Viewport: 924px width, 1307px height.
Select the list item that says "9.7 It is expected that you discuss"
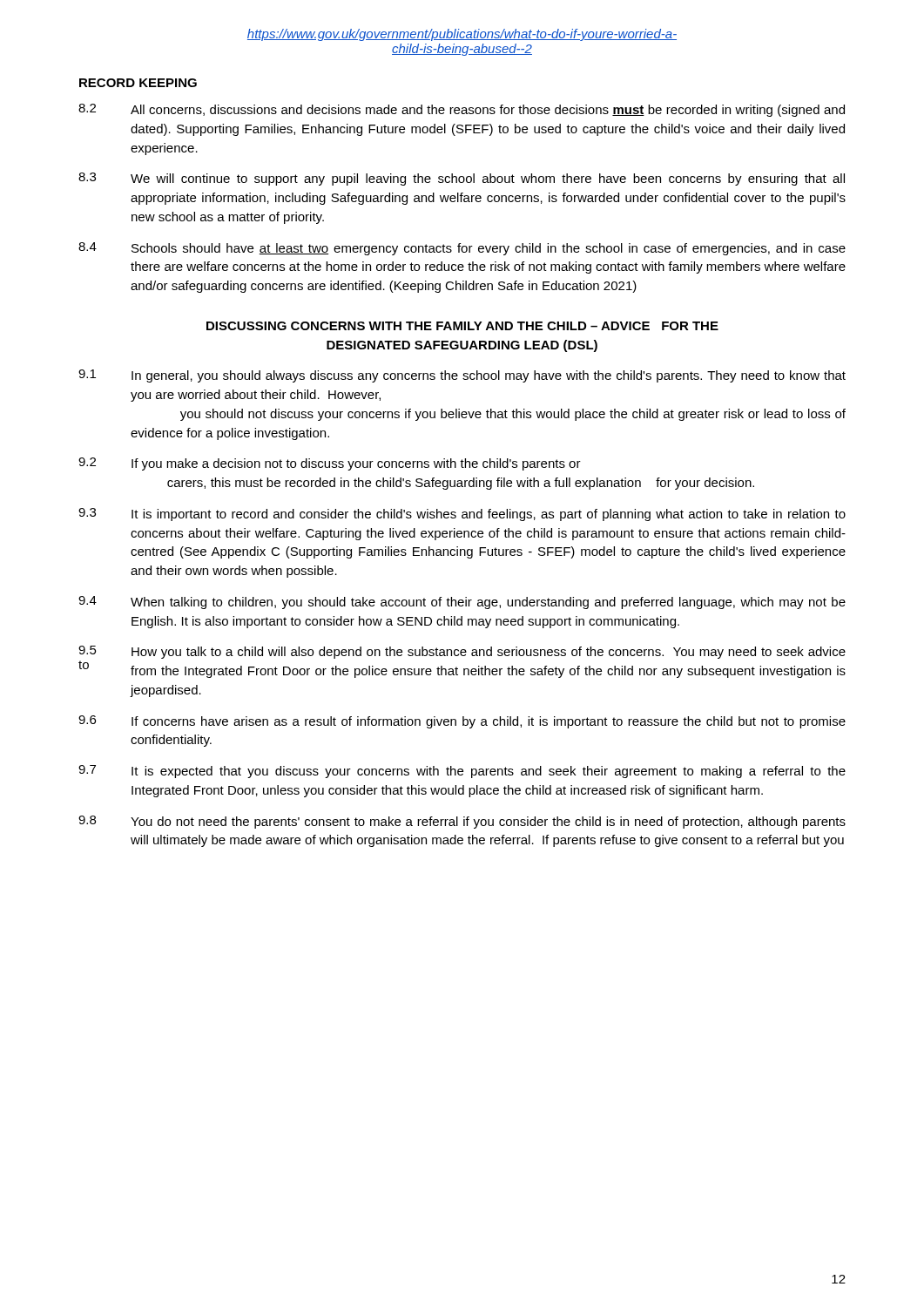(462, 781)
